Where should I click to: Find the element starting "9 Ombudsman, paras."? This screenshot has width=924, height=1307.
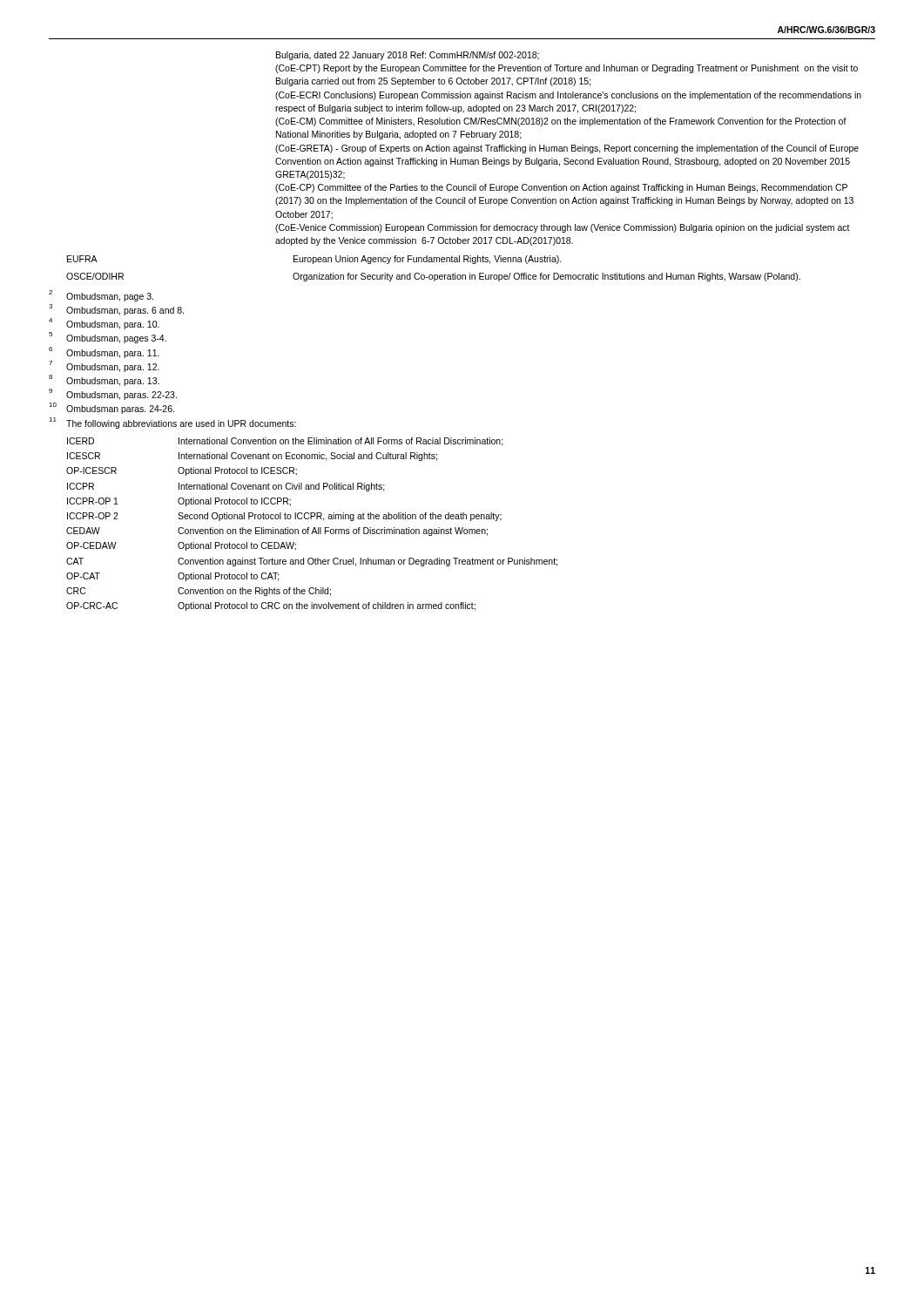click(x=113, y=395)
